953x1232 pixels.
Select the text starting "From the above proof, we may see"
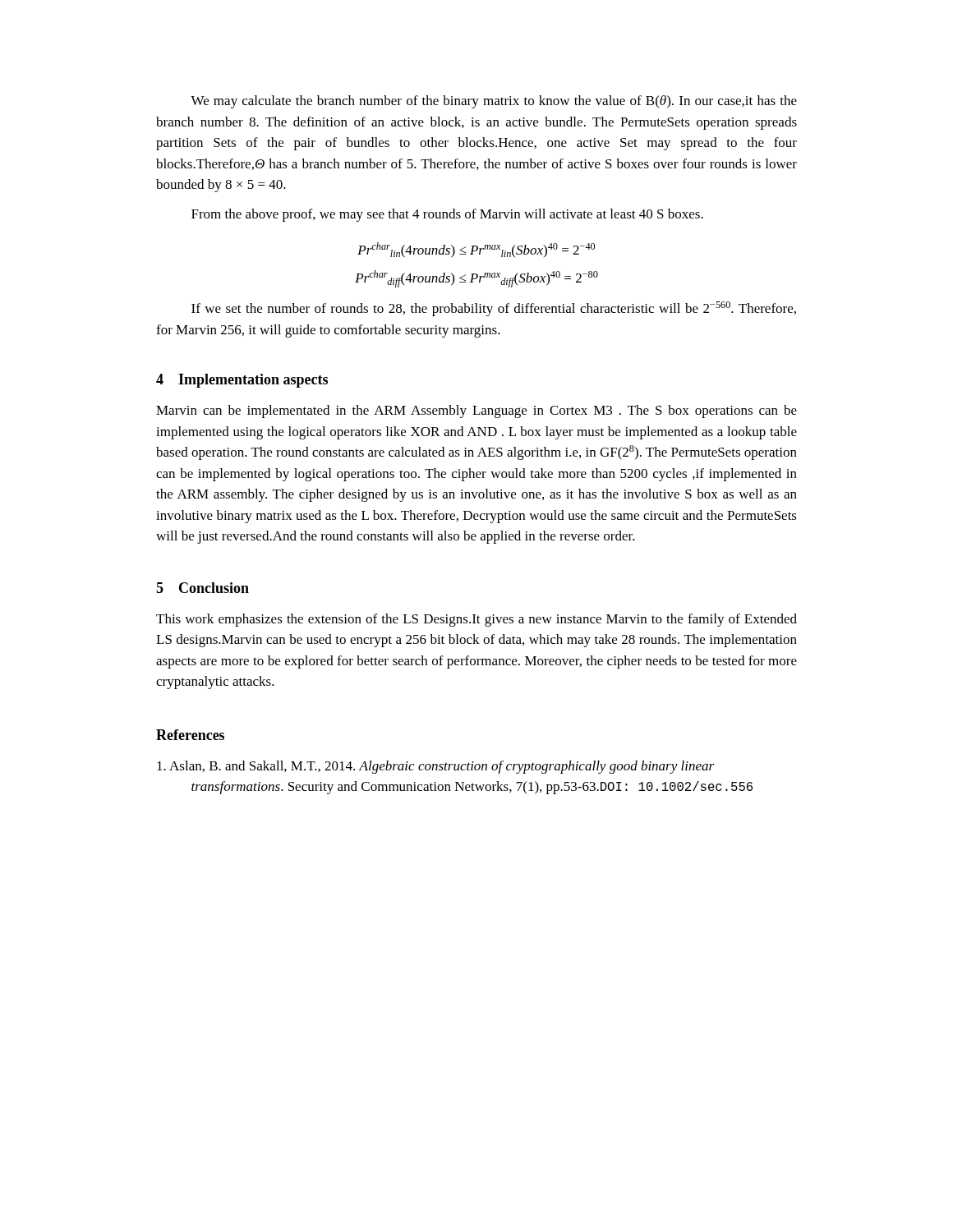click(x=476, y=214)
